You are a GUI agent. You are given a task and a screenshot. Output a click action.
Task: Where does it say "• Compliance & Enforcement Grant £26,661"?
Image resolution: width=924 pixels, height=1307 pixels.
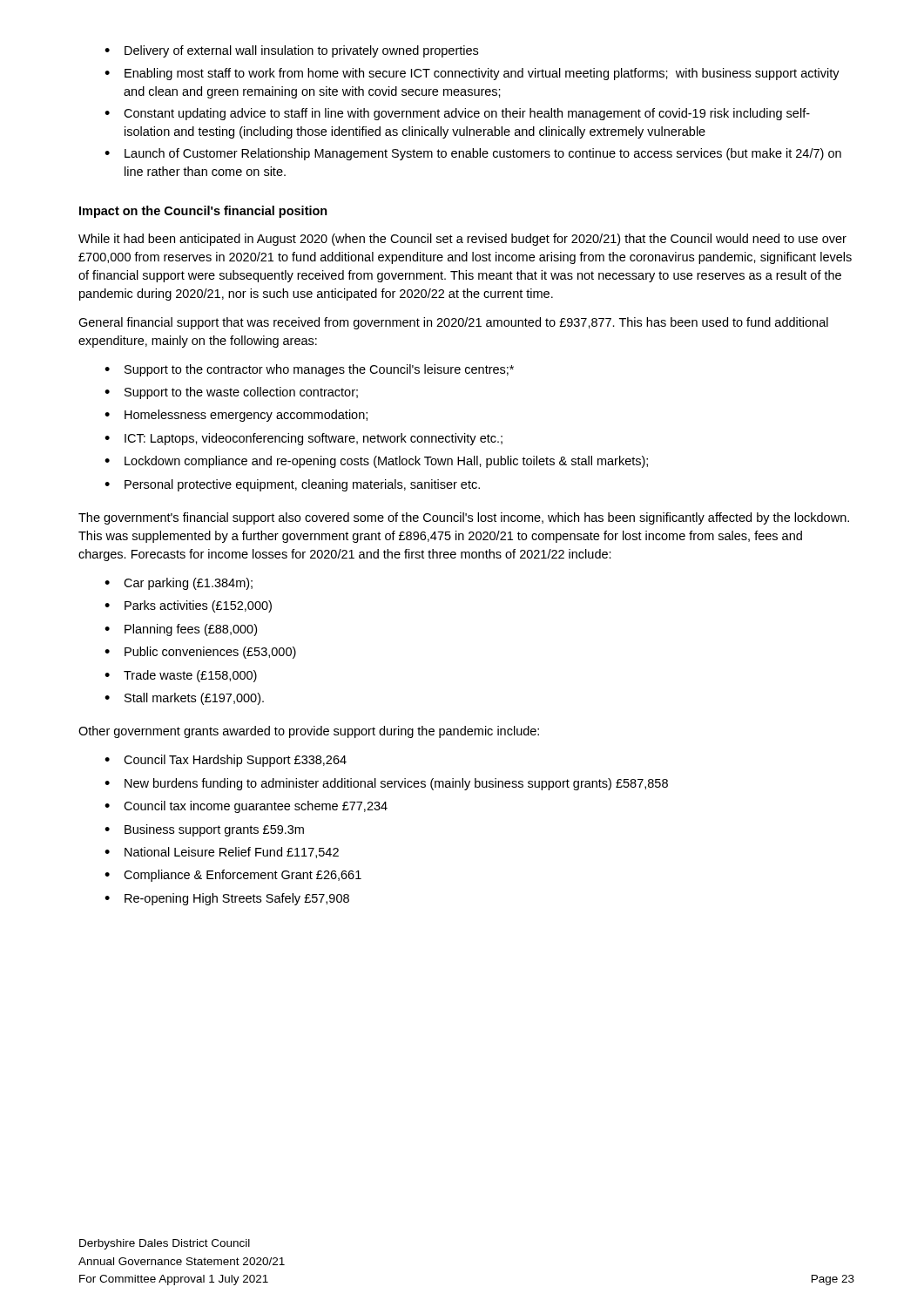tap(233, 876)
